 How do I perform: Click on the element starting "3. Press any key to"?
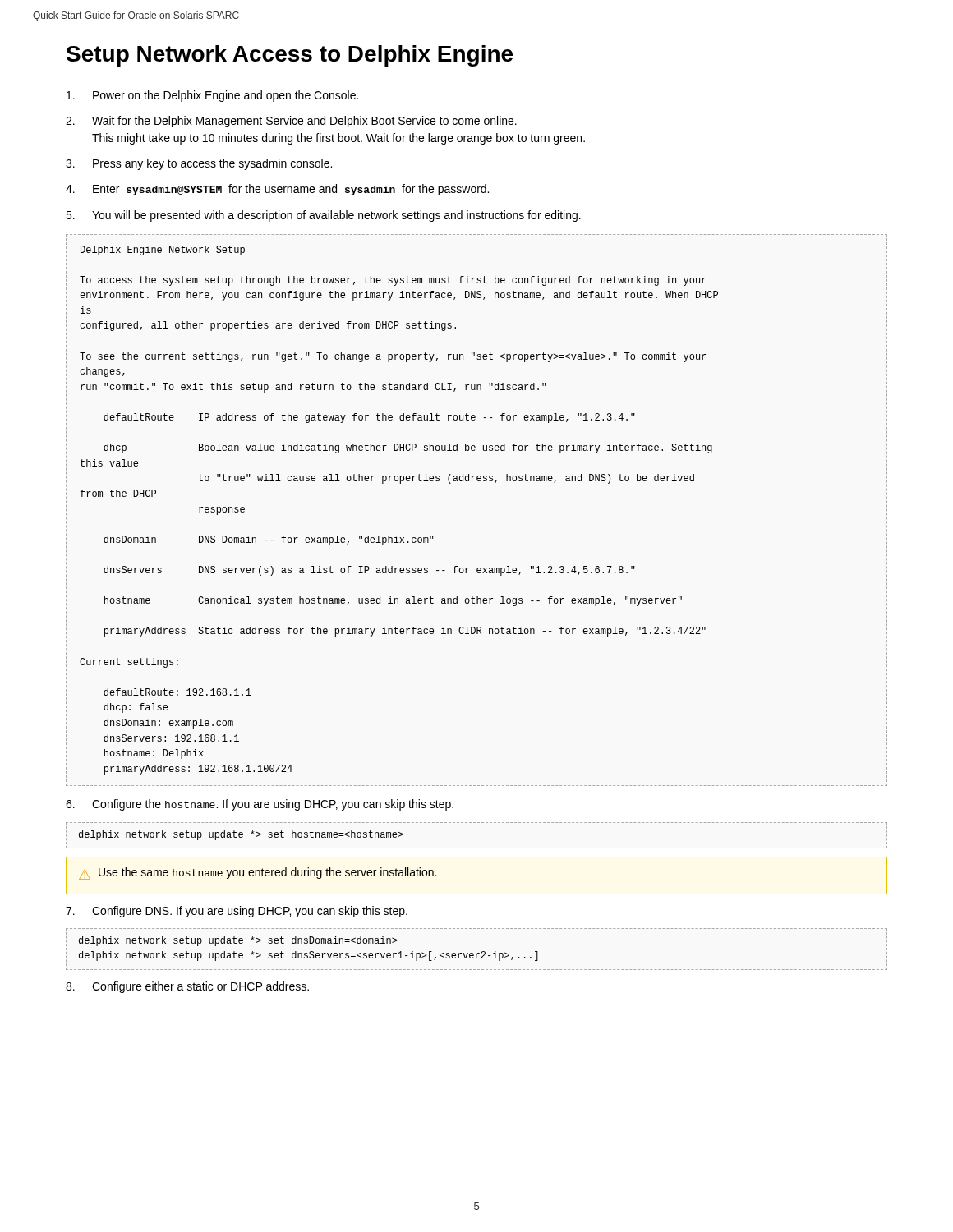199,164
